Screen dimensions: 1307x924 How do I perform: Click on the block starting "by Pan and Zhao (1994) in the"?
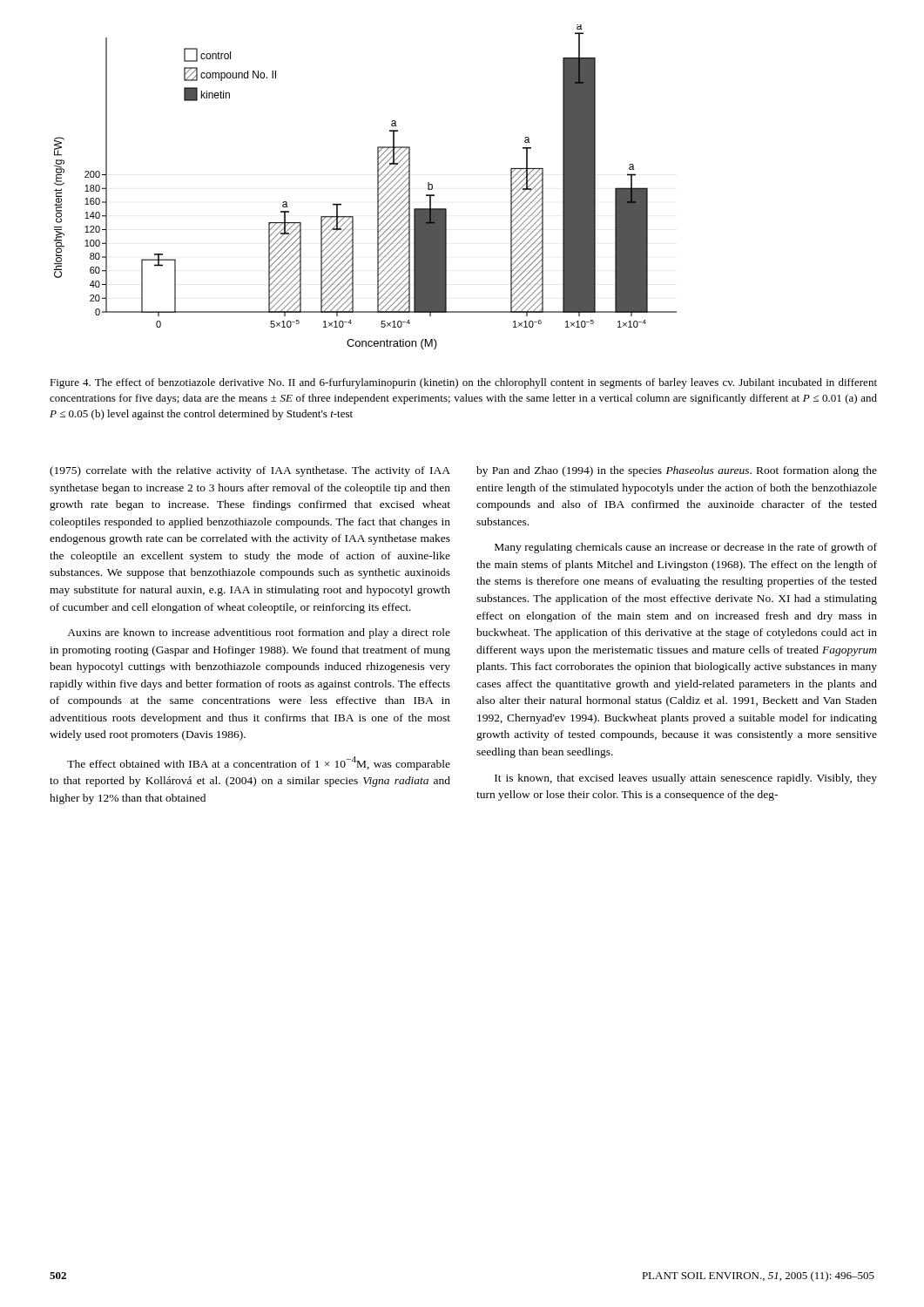[677, 496]
